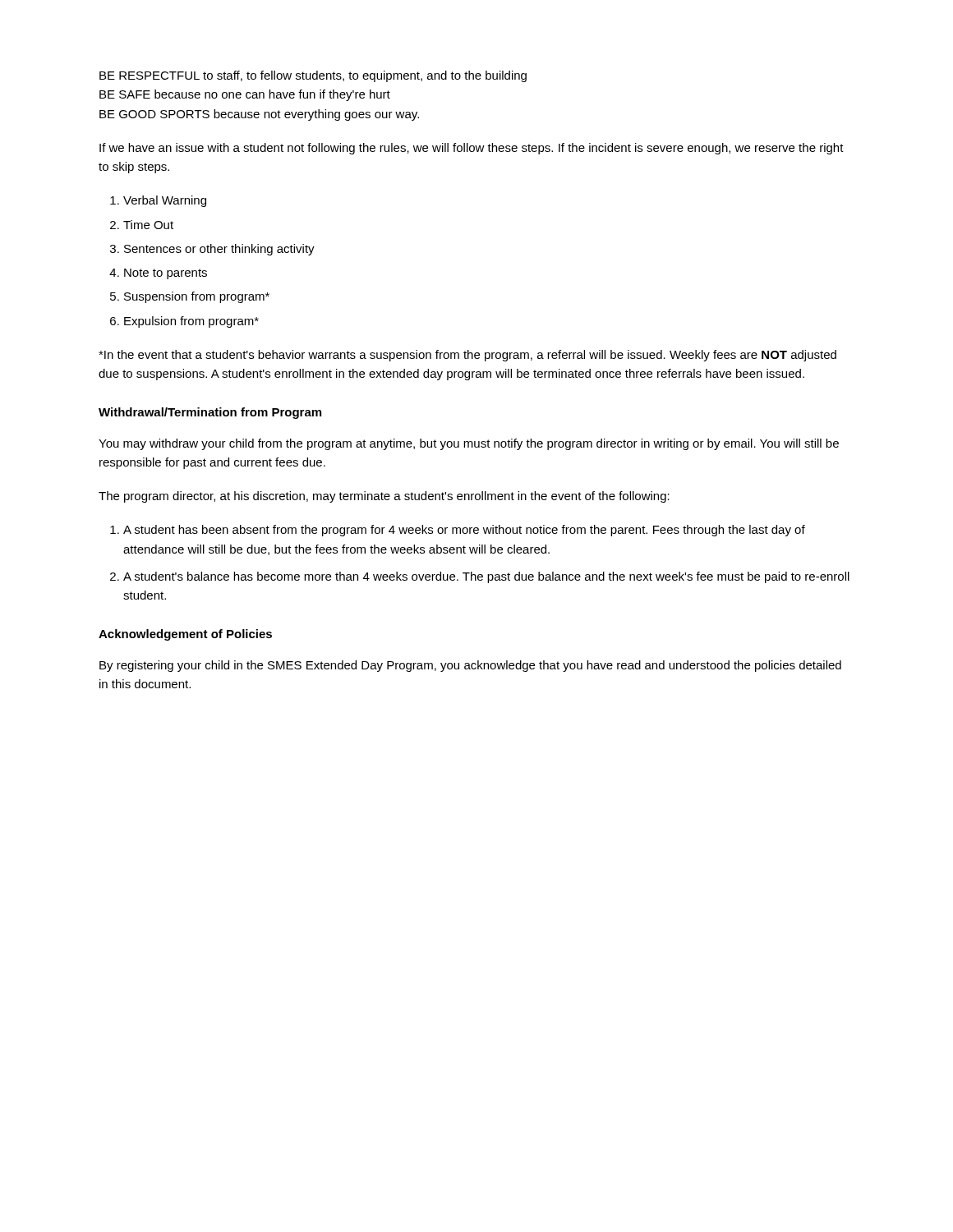The height and width of the screenshot is (1232, 953).
Task: Locate the list item that reads "Suspension from program*"
Action: [x=197, y=297]
